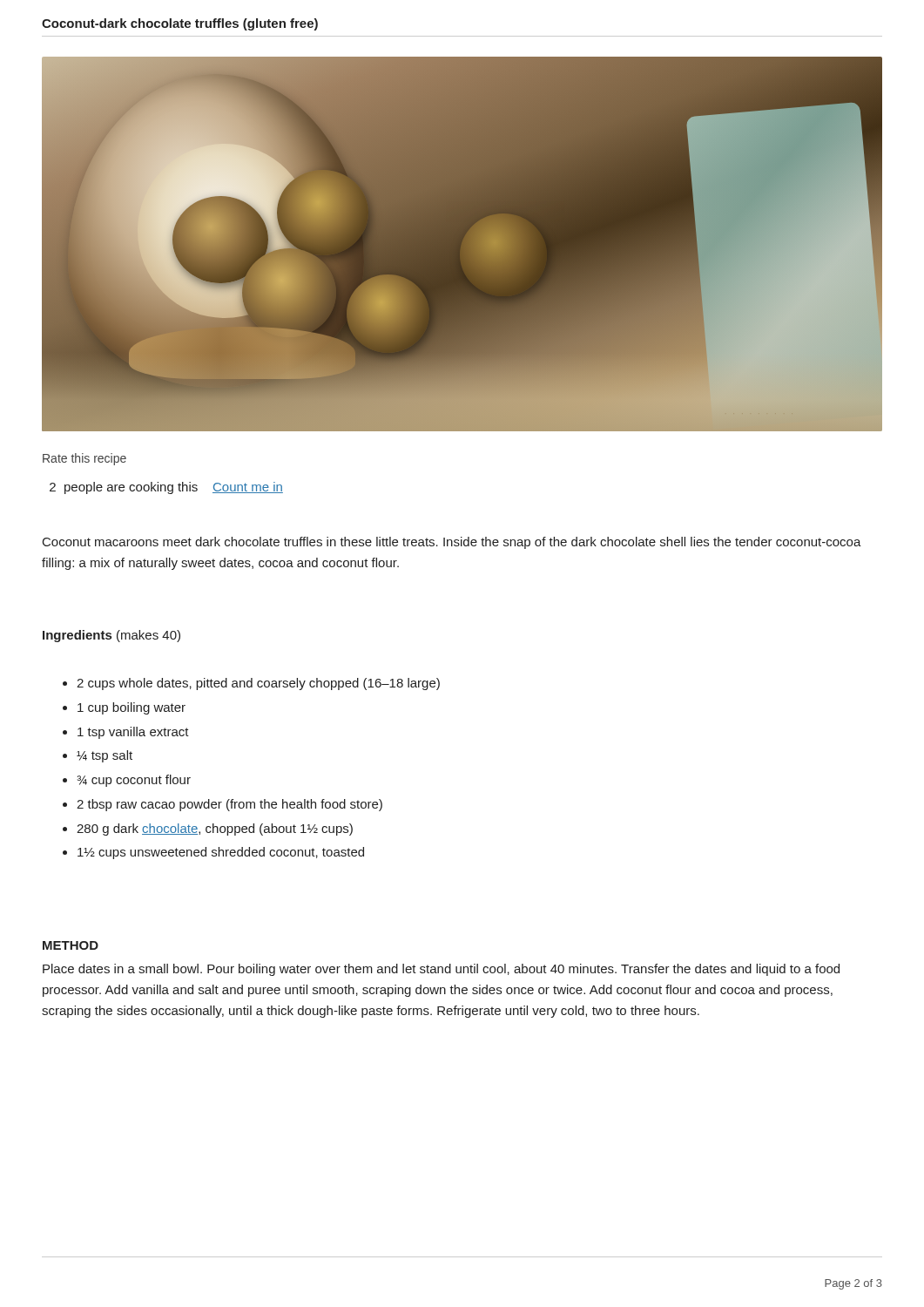Find the list item that says "2 tbsp raw cacao powder (from the health"
Viewport: 924px width, 1307px height.
(230, 804)
